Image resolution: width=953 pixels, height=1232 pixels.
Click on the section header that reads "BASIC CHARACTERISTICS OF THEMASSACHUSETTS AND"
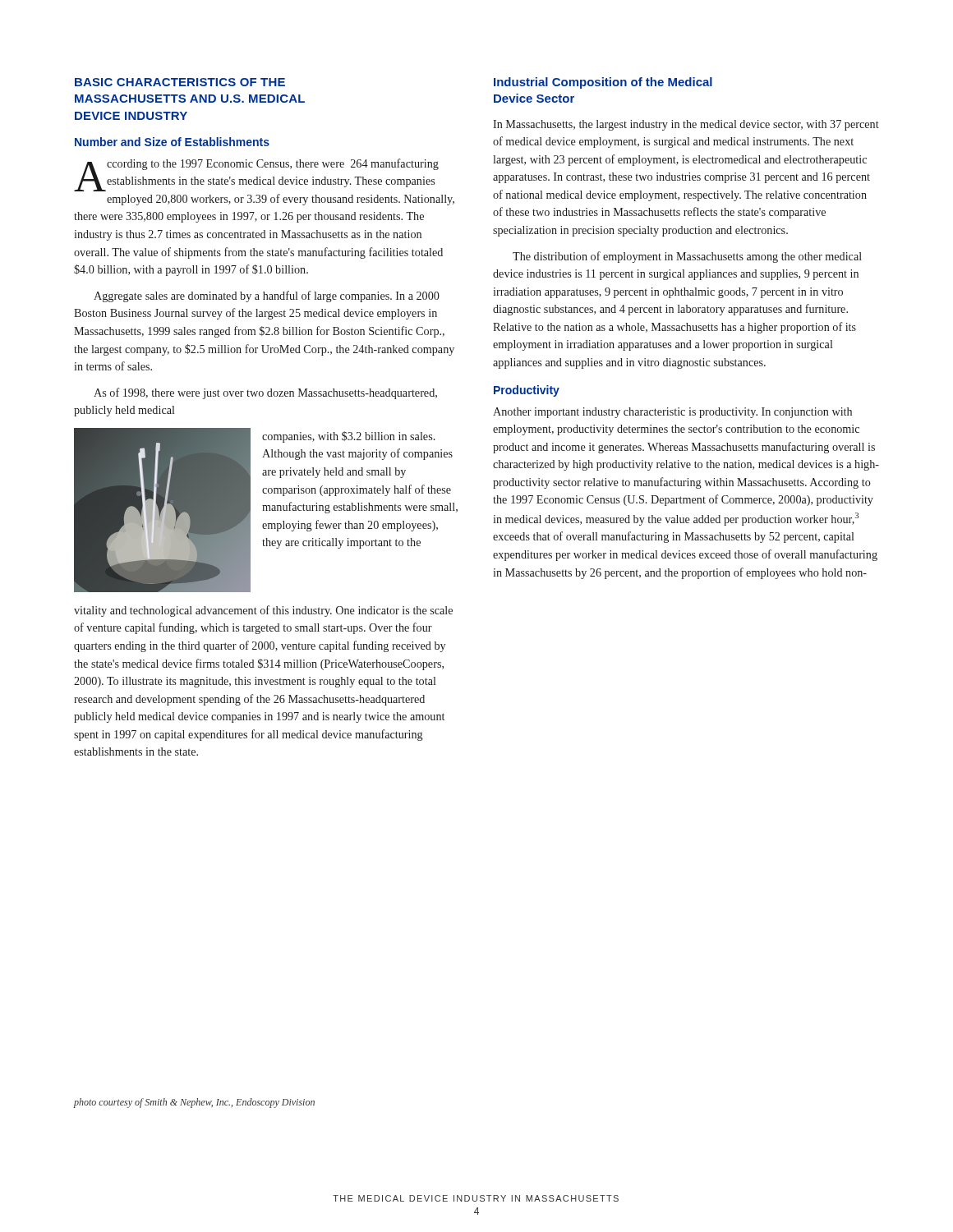190,99
